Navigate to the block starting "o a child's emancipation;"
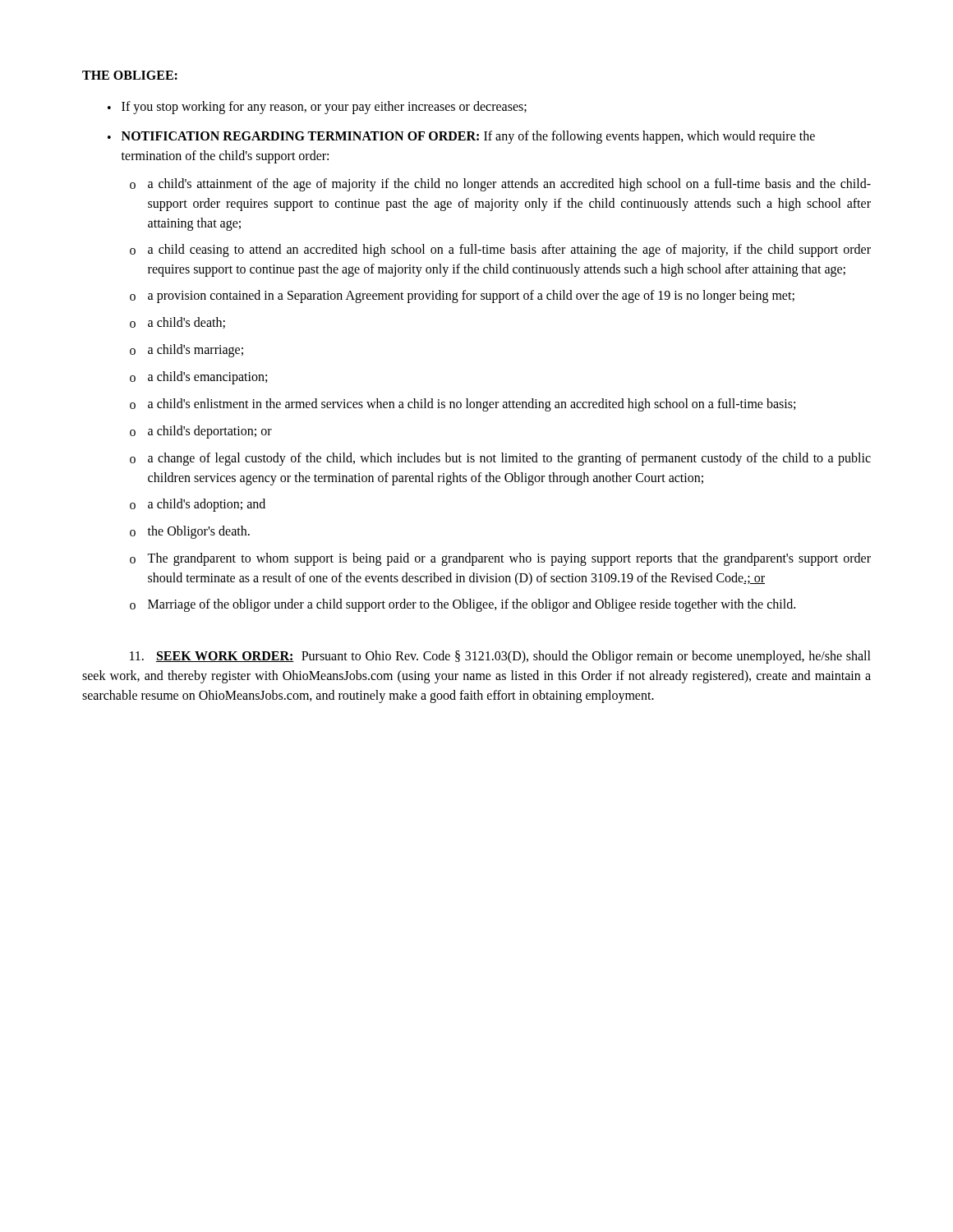Viewport: 953px width, 1232px height. coord(198,378)
